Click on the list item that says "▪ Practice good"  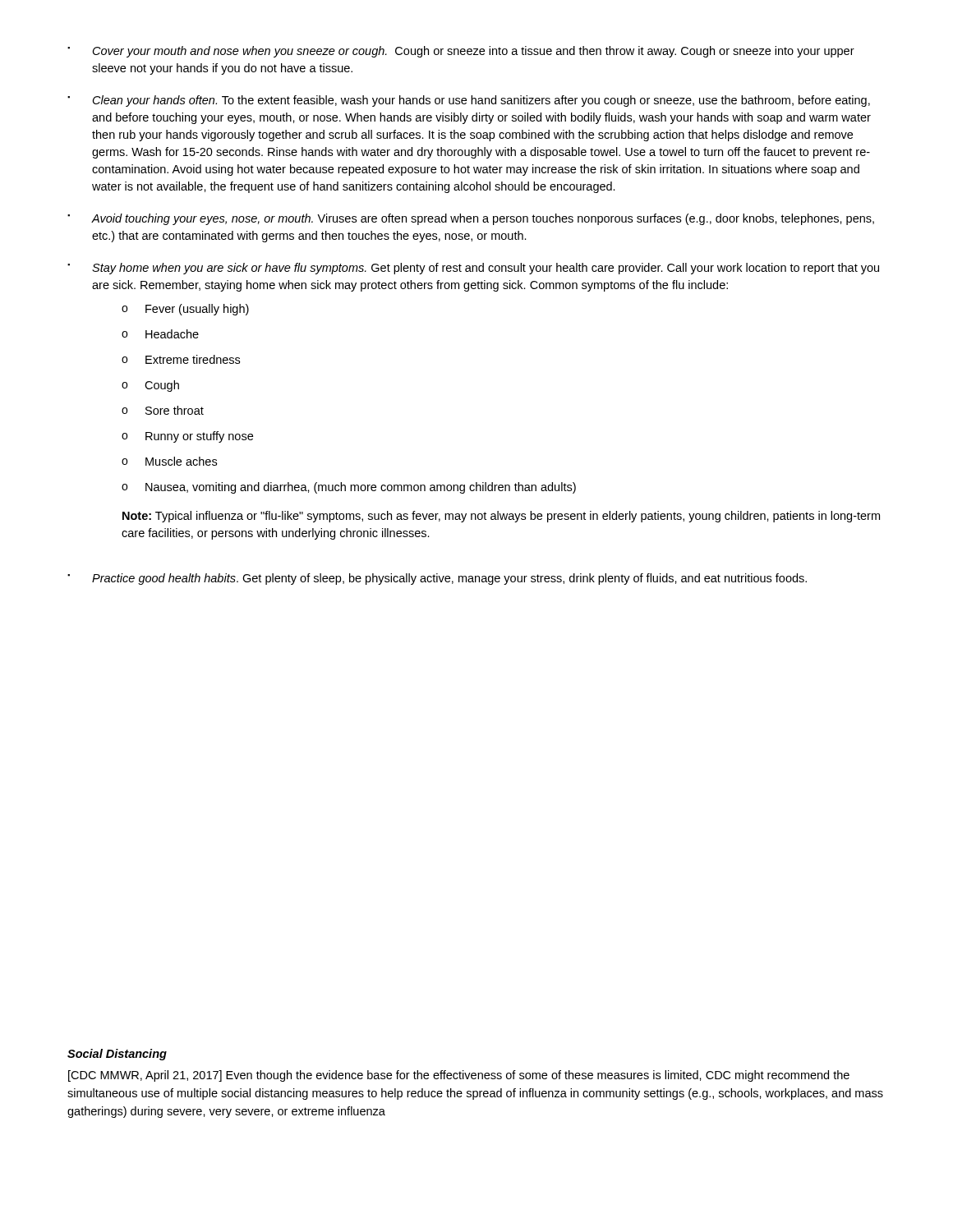(476, 579)
